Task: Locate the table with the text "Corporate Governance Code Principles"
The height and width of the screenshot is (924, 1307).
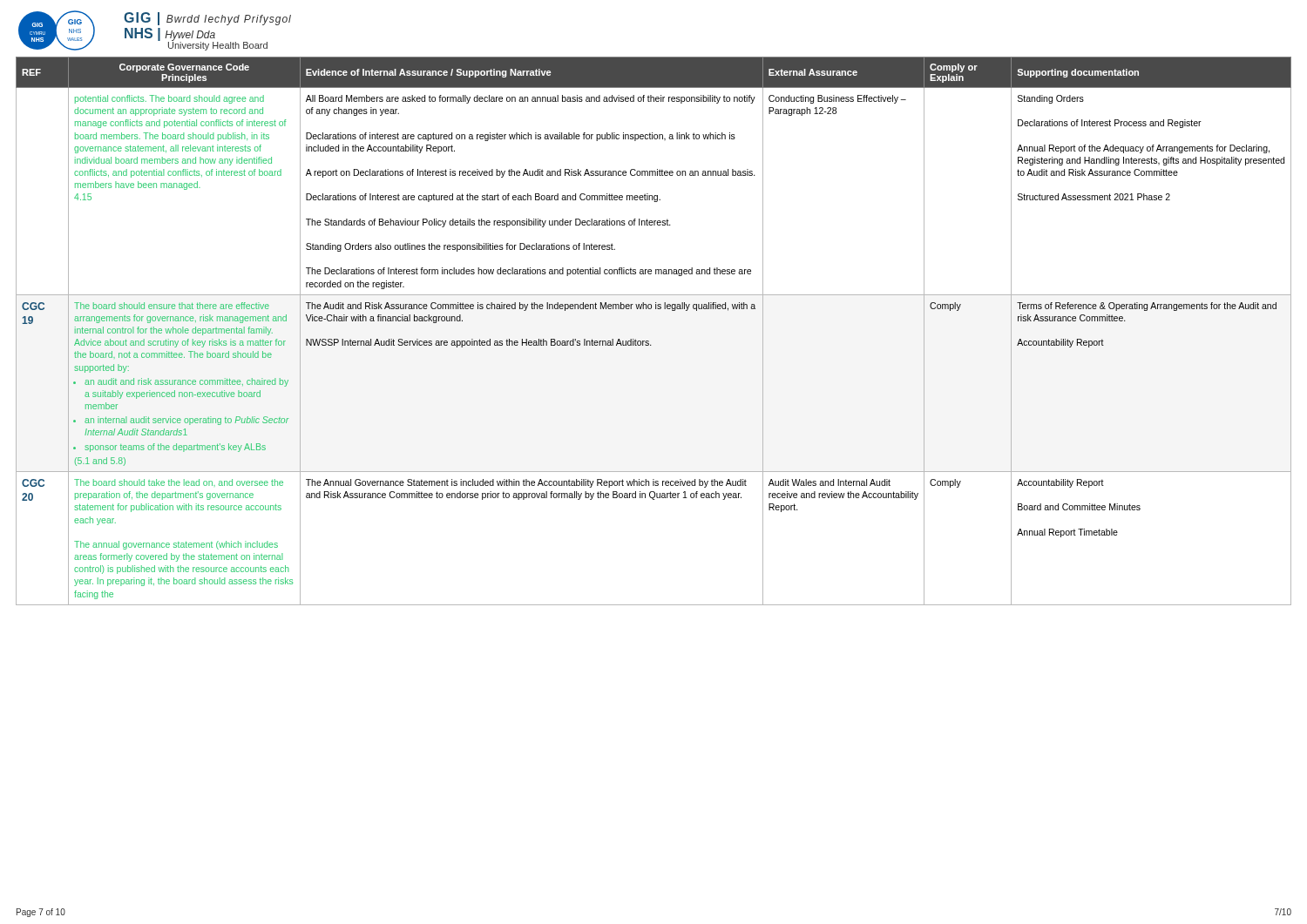Action: [x=654, y=473]
